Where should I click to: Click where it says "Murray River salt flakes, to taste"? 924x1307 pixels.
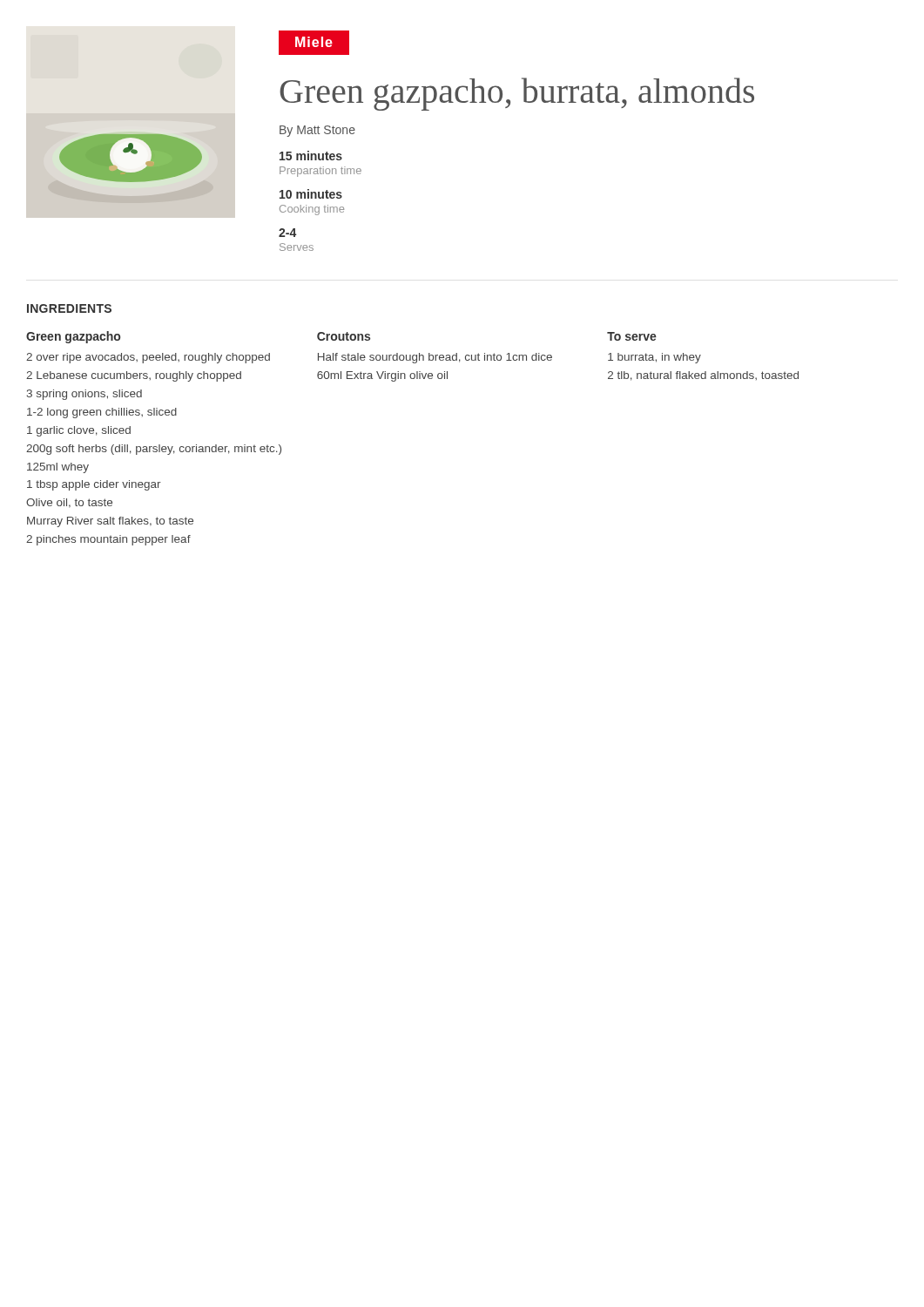pyautogui.click(x=110, y=521)
